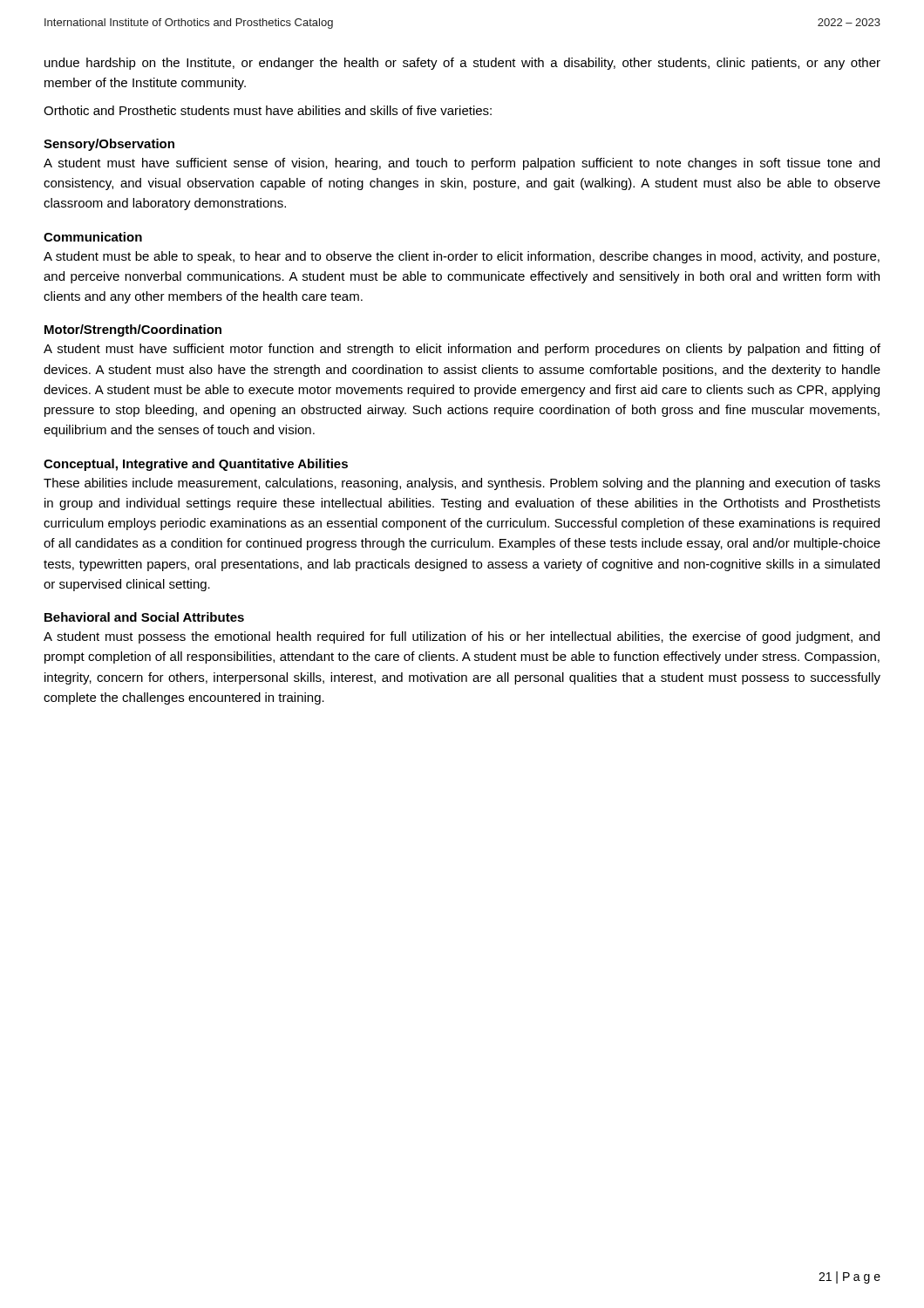Find the section header that reads "Behavioral and Social Attributes"
This screenshot has width=924, height=1308.
pos(144,617)
